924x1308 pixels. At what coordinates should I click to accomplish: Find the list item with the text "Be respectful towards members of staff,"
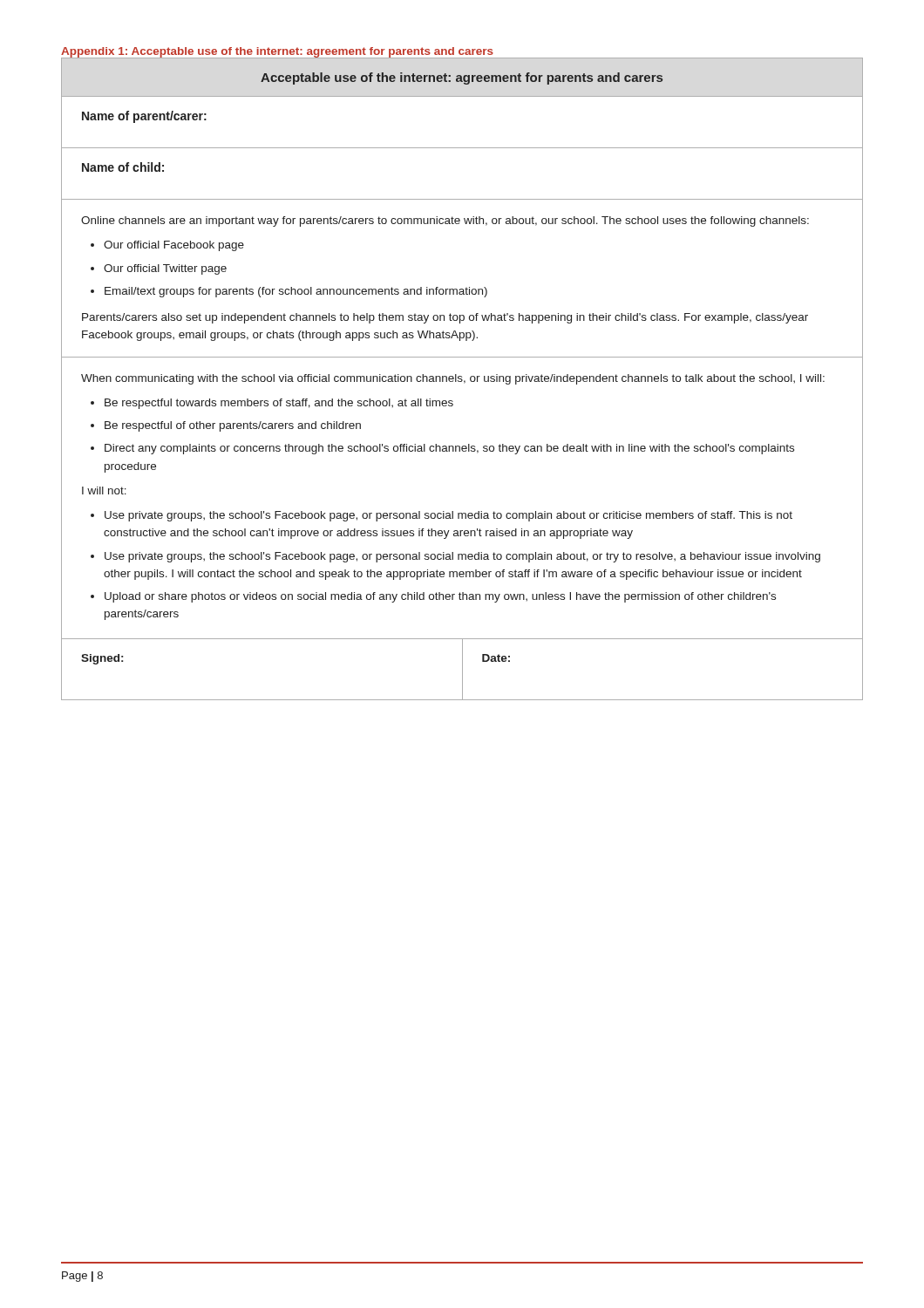pyautogui.click(x=462, y=403)
